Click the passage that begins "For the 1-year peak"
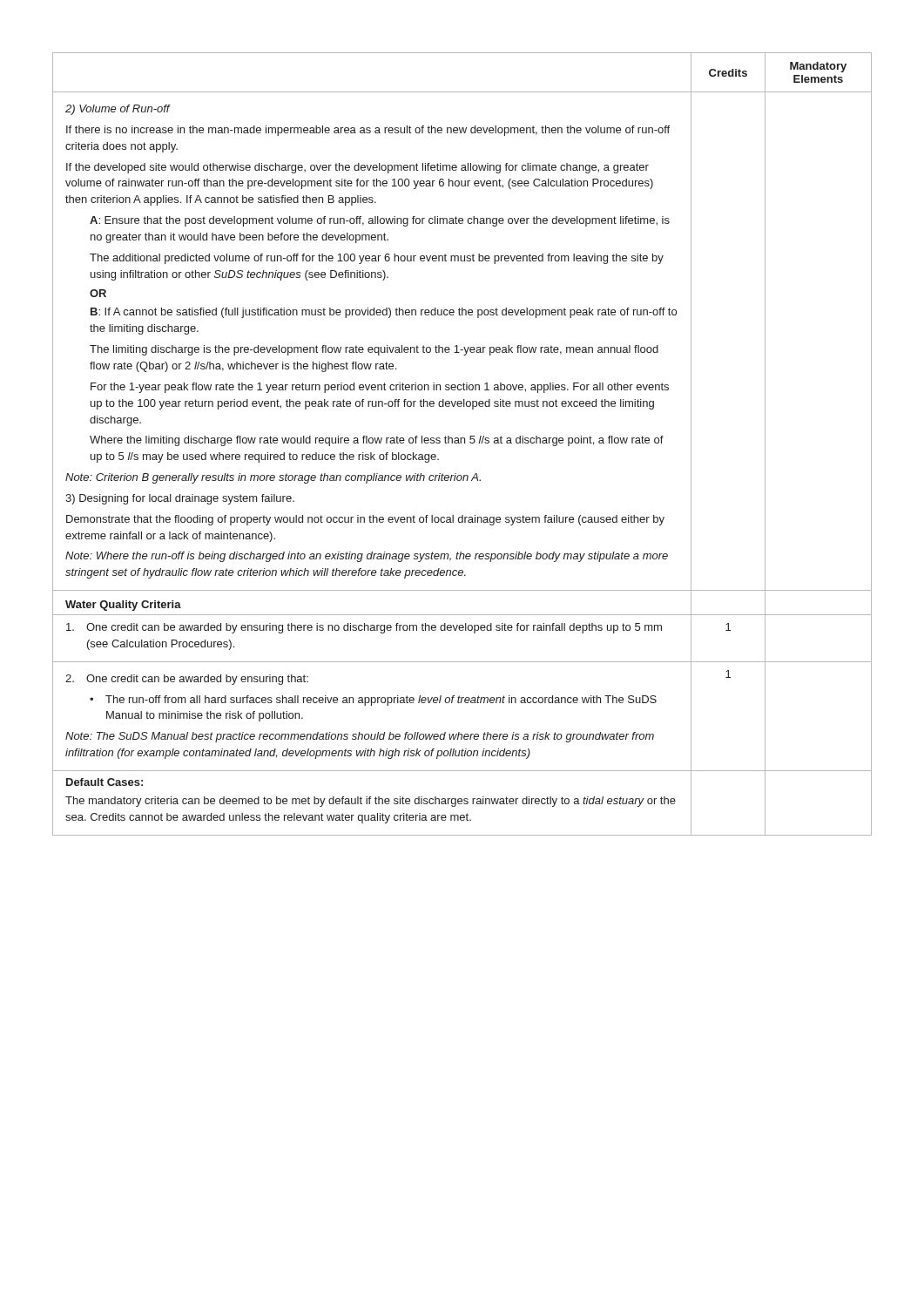This screenshot has width=924, height=1307. [379, 403]
